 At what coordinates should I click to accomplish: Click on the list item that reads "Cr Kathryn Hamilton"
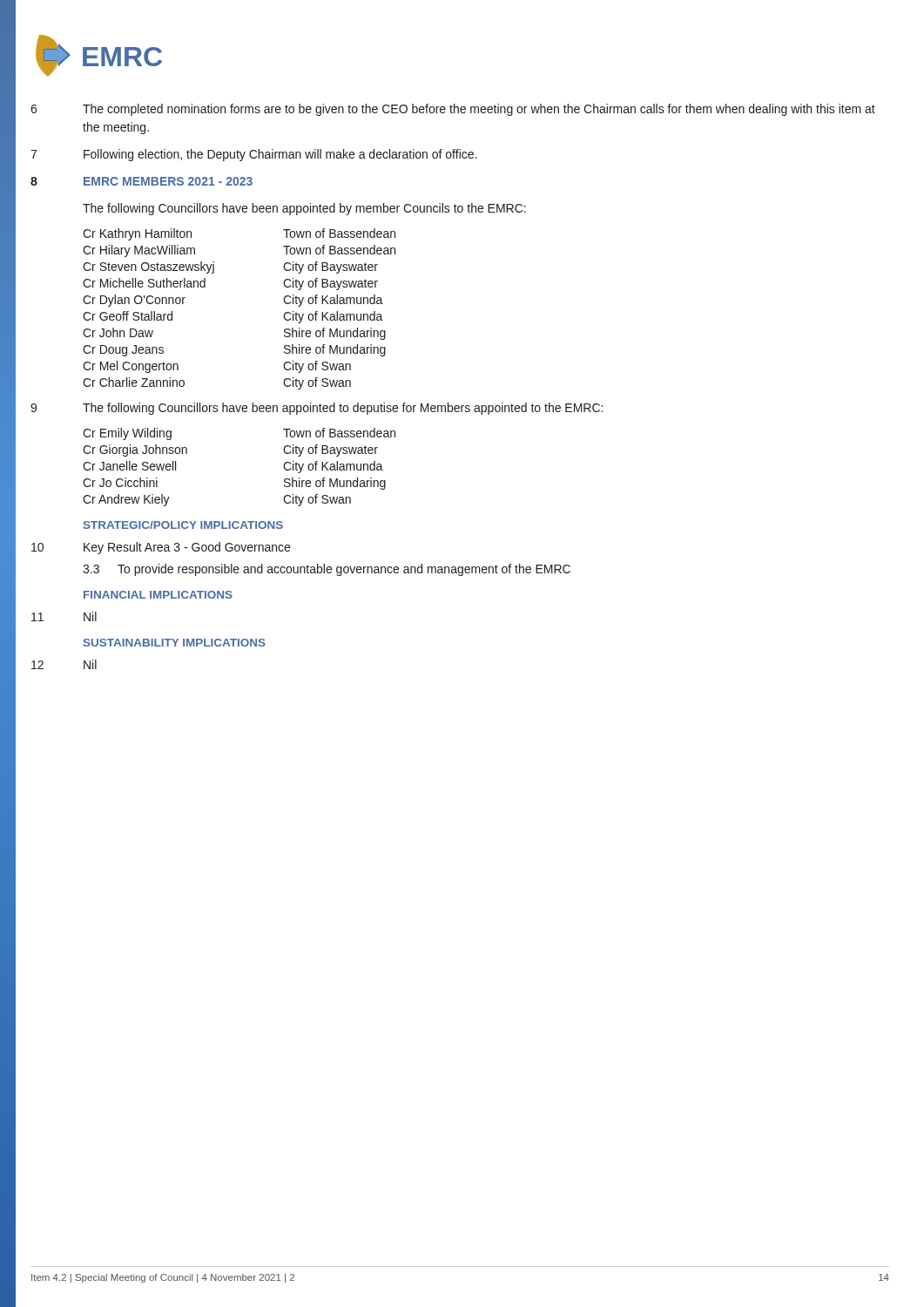point(139,234)
